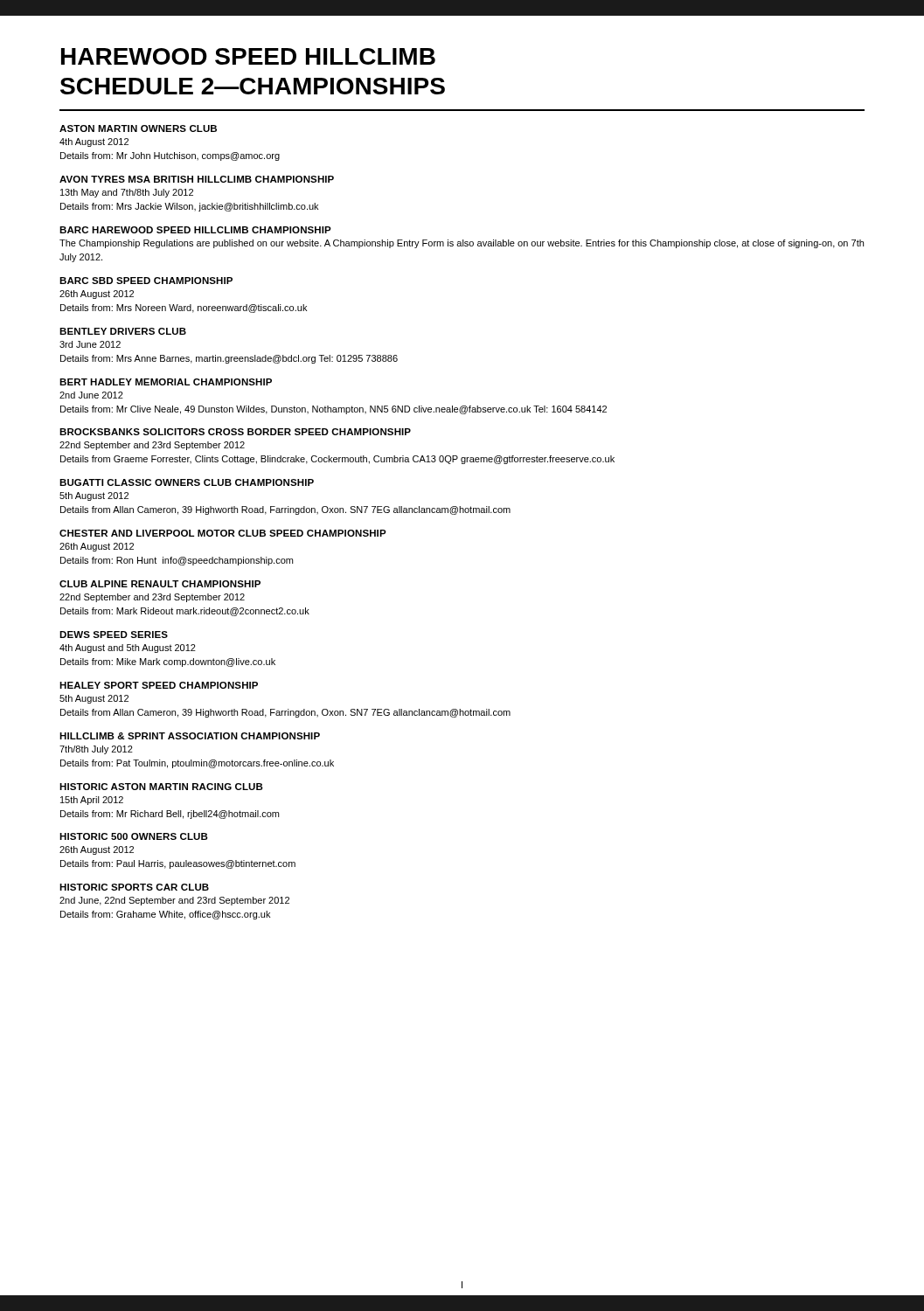Find the section header containing "ASTON MARTIN OWNERS"

coord(138,129)
